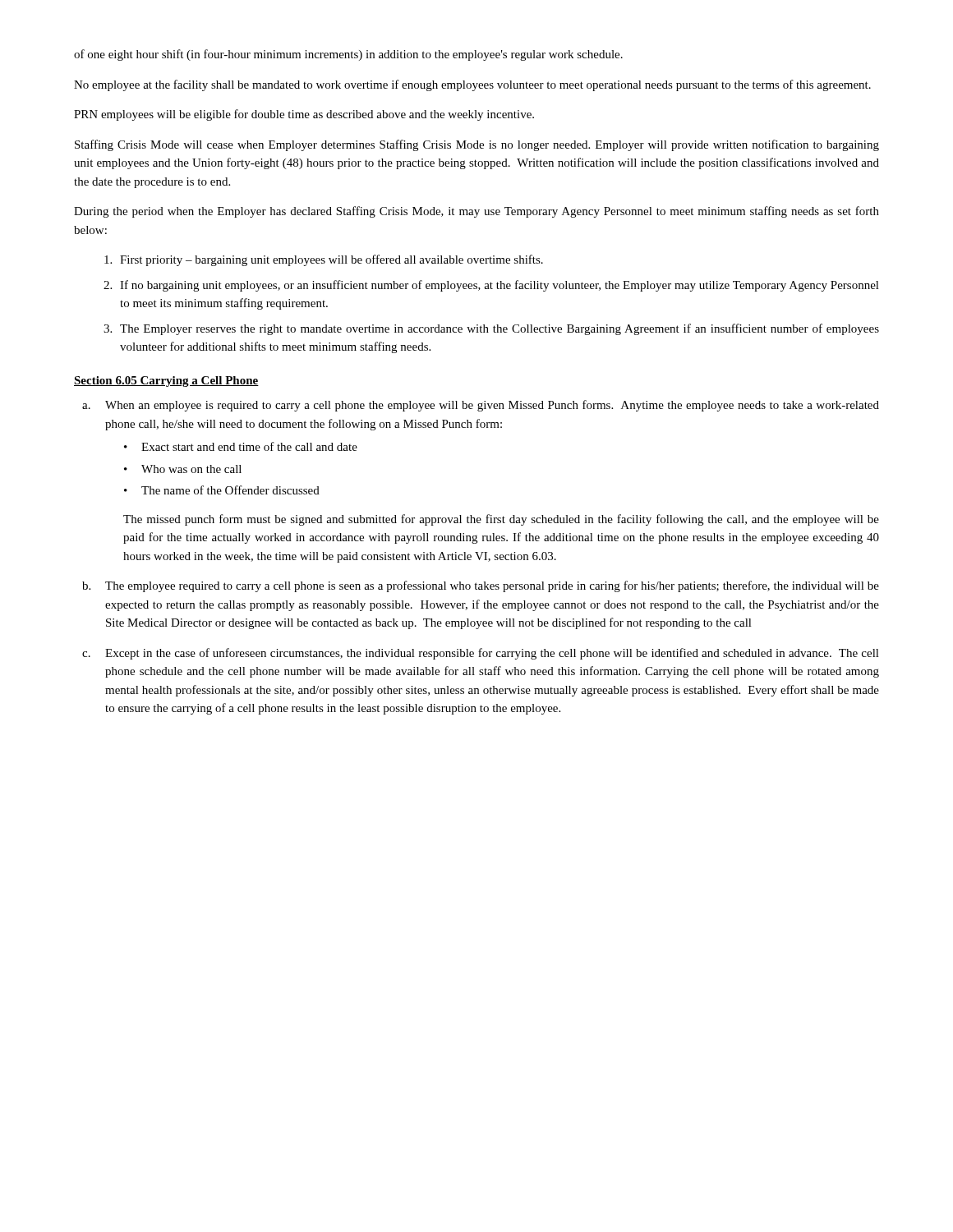The image size is (953, 1232).
Task: Where is the passage that starts "2. If no bargaining unit employees, or"?
Action: [x=484, y=294]
